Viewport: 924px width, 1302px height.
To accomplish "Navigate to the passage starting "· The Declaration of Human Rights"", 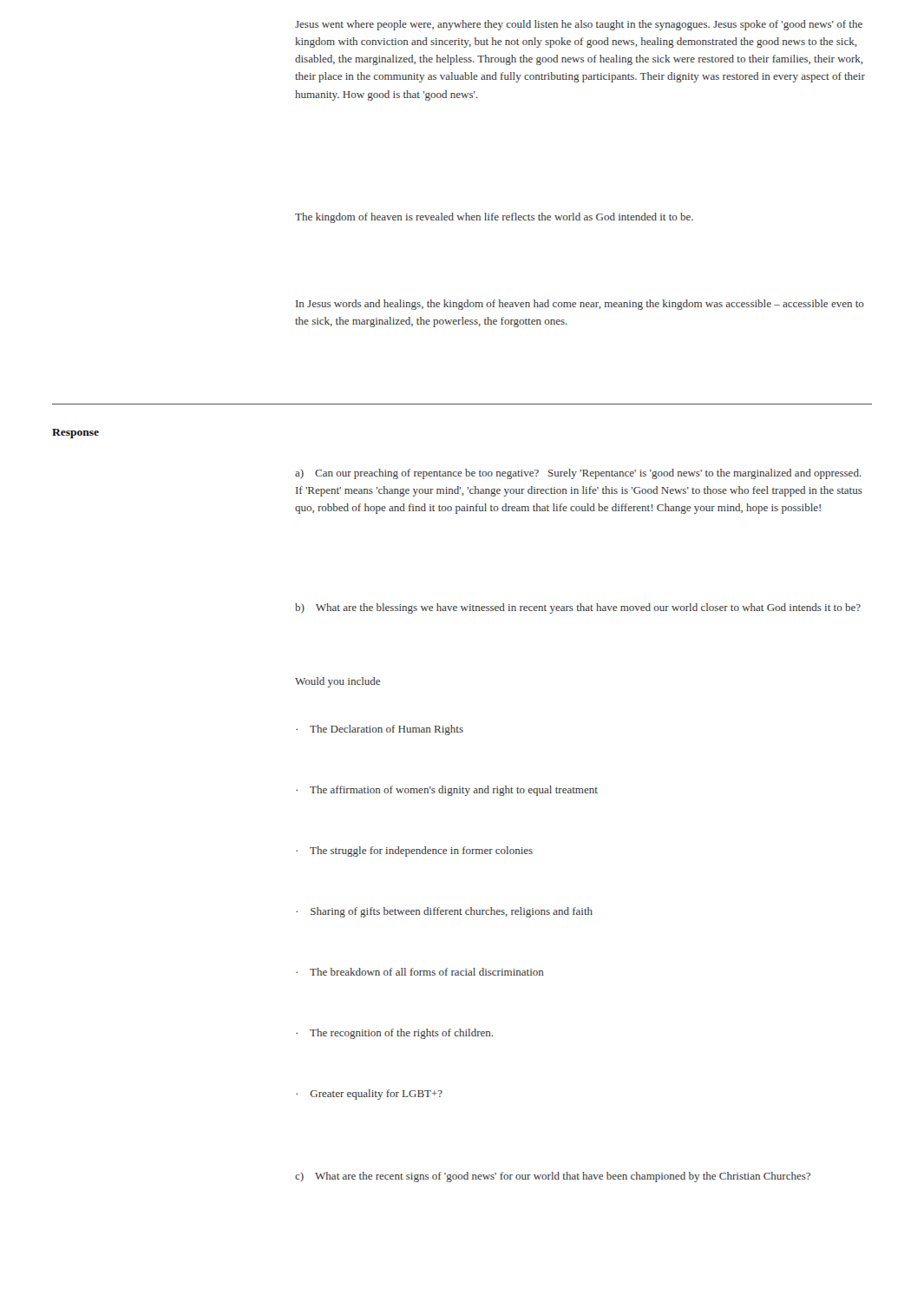I will (379, 729).
